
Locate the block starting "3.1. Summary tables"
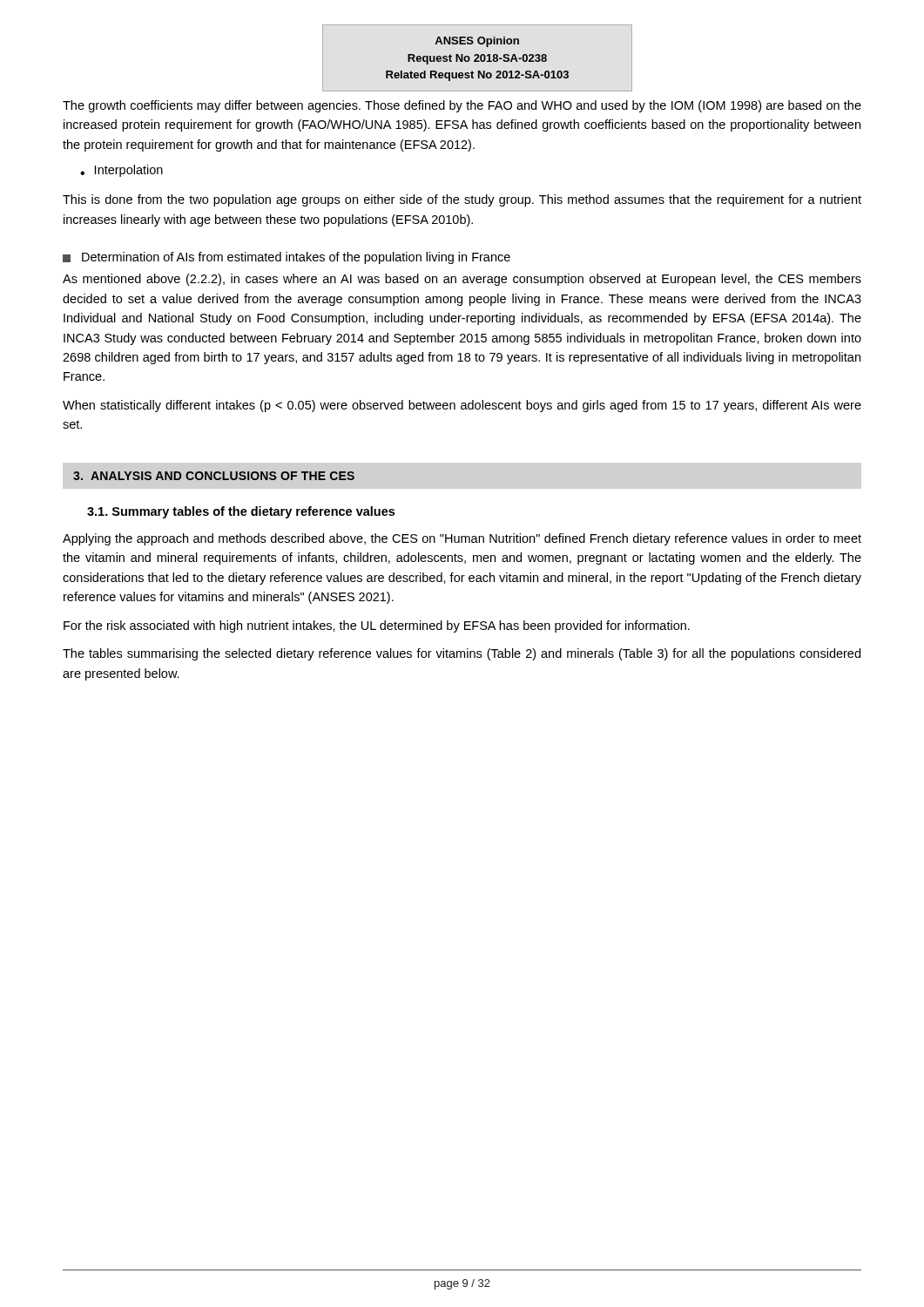click(x=241, y=511)
